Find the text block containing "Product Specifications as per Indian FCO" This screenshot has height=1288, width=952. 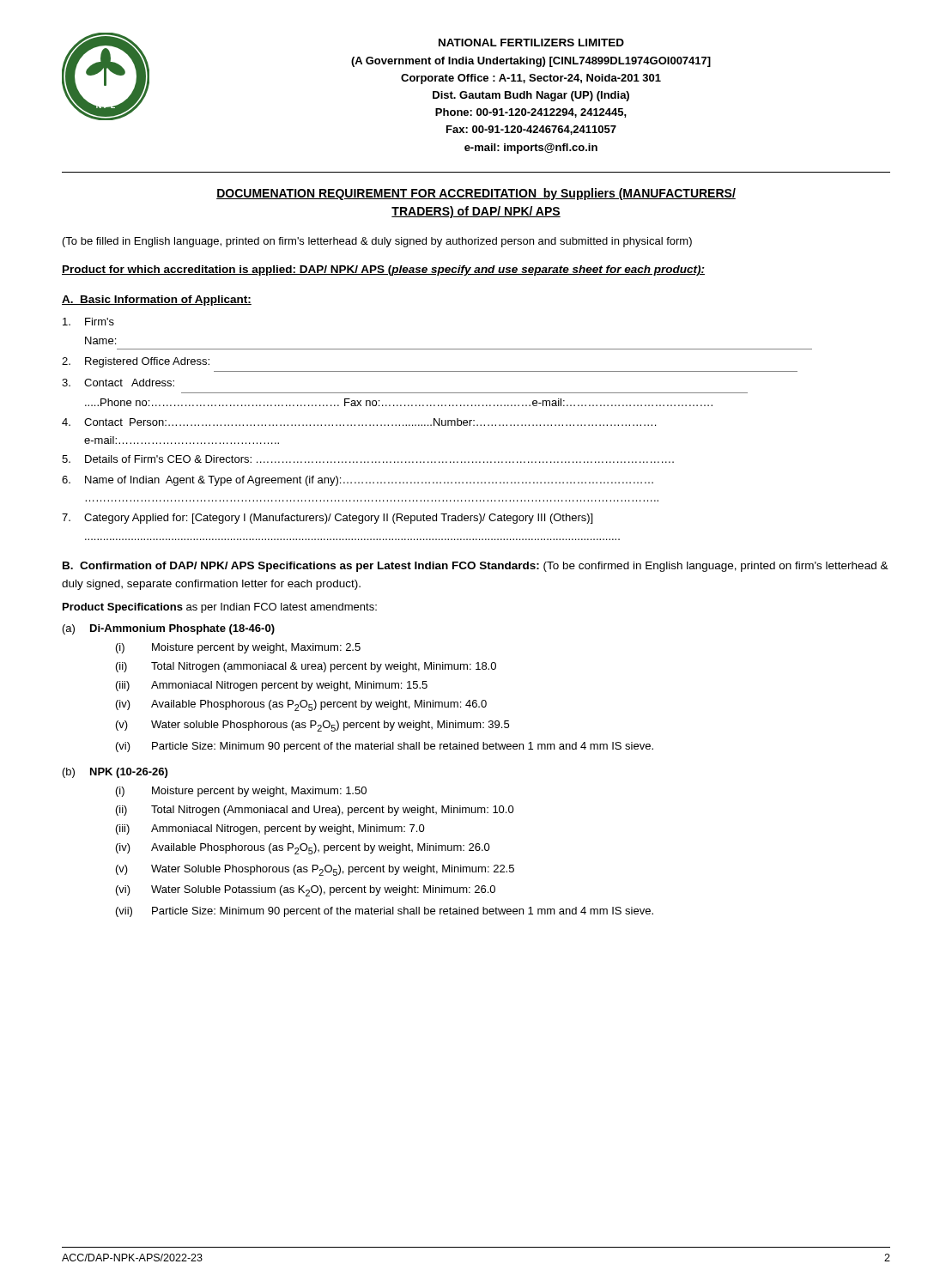(220, 606)
